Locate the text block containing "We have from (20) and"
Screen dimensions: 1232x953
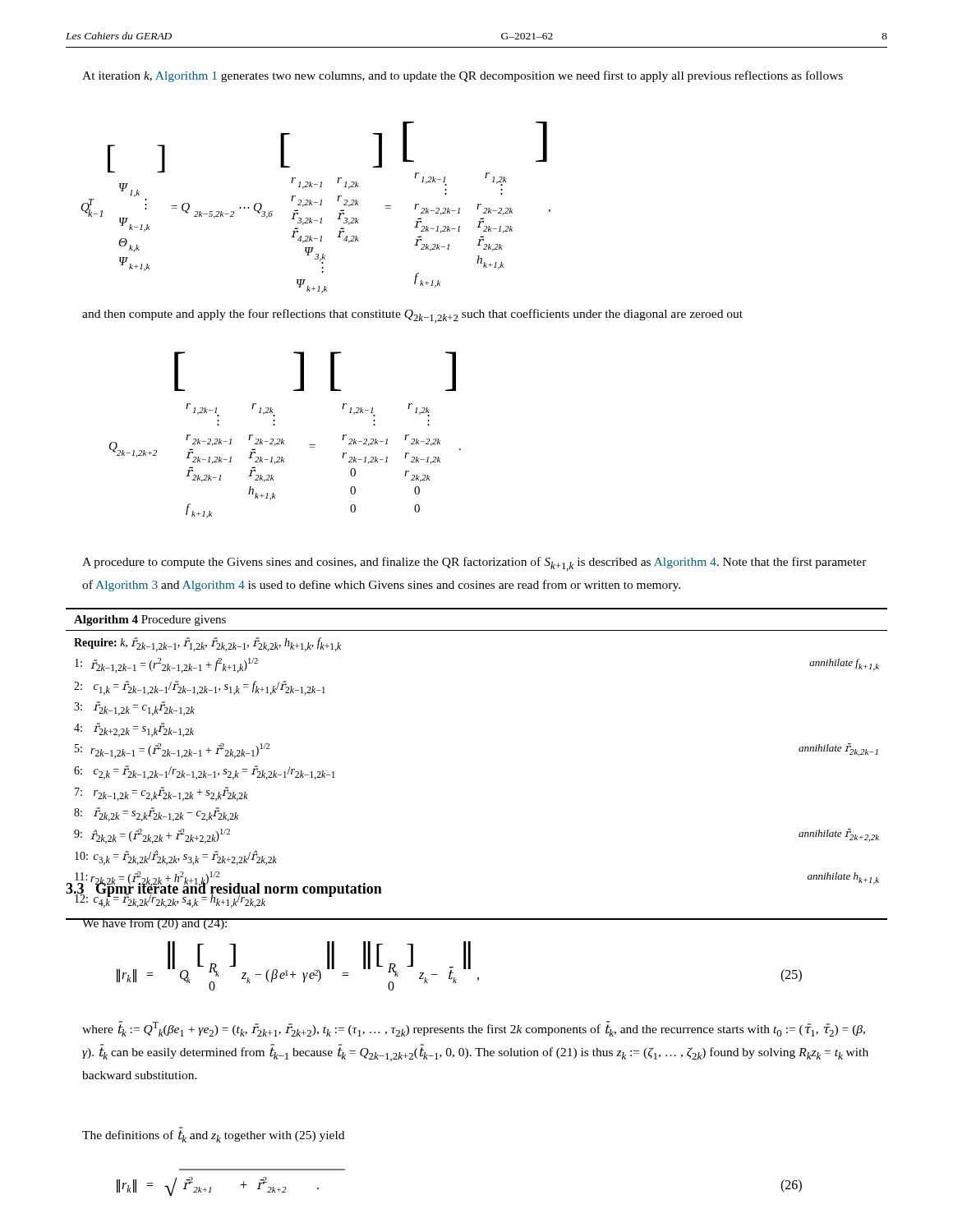click(x=155, y=923)
